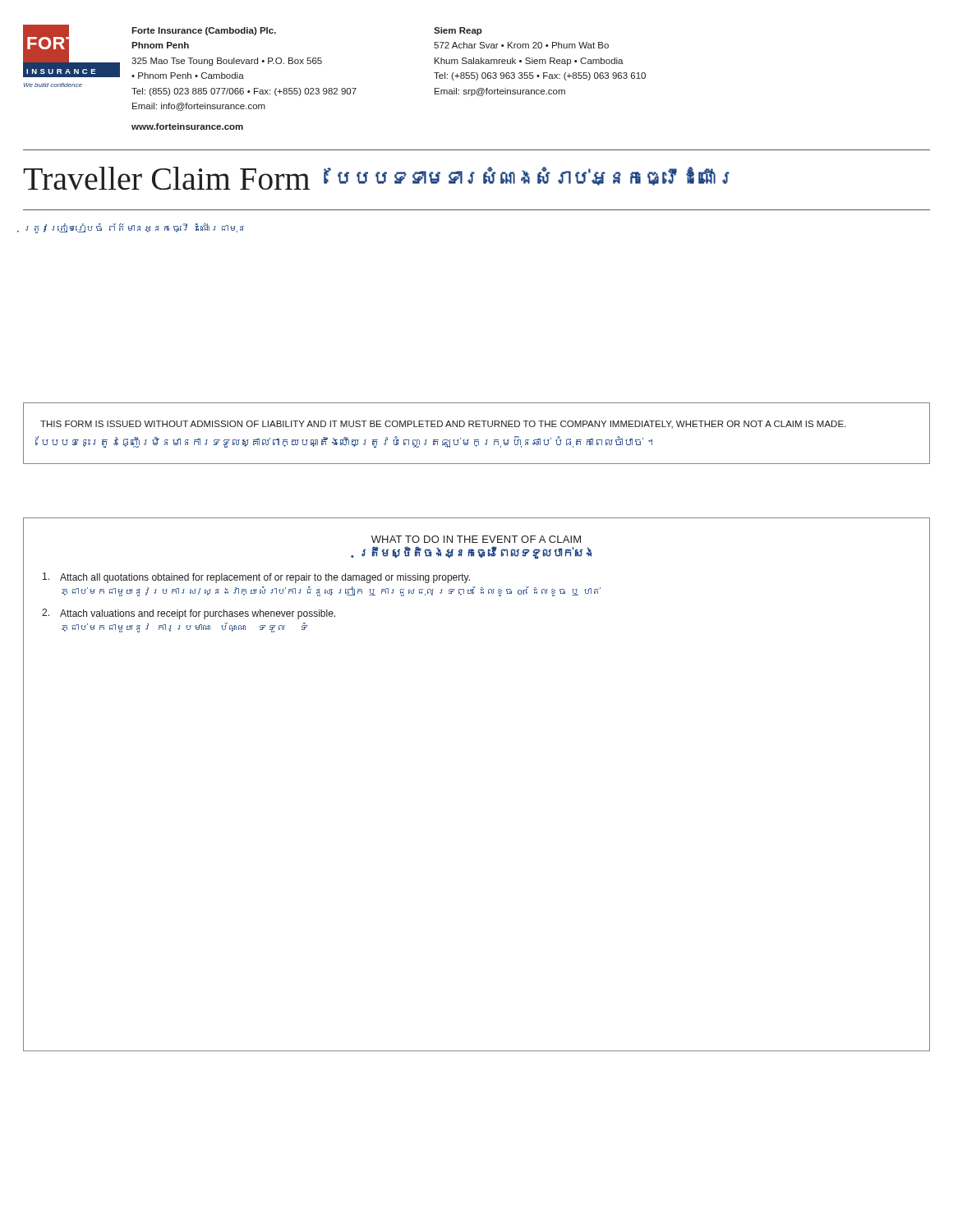Screen dimensions: 1232x953
Task: Locate the passage starting "THIS FORM IS ISSUED WITHOUT ADMISSION OF"
Action: 476,434
